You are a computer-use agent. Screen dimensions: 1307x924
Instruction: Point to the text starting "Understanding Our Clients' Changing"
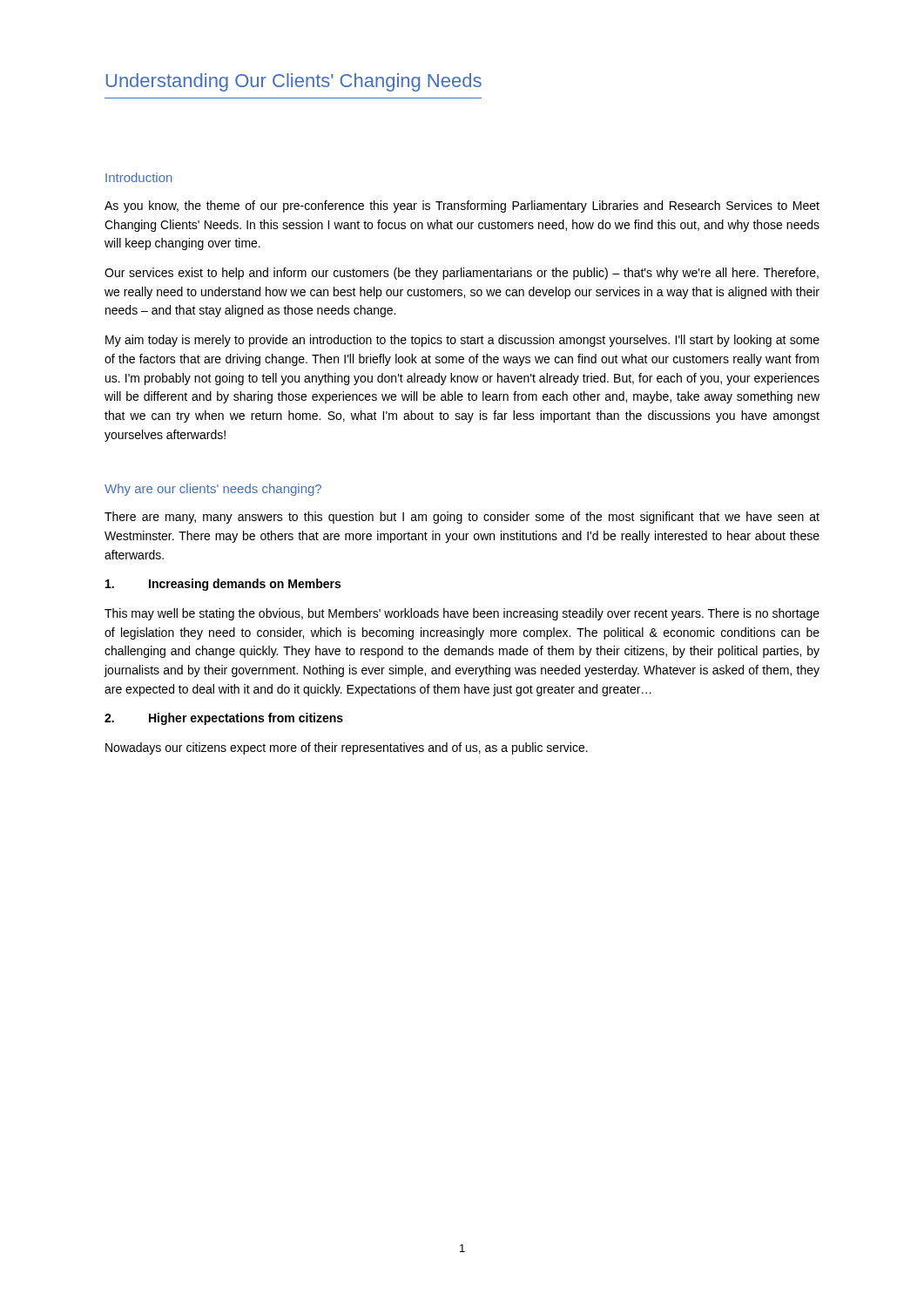(x=293, y=84)
